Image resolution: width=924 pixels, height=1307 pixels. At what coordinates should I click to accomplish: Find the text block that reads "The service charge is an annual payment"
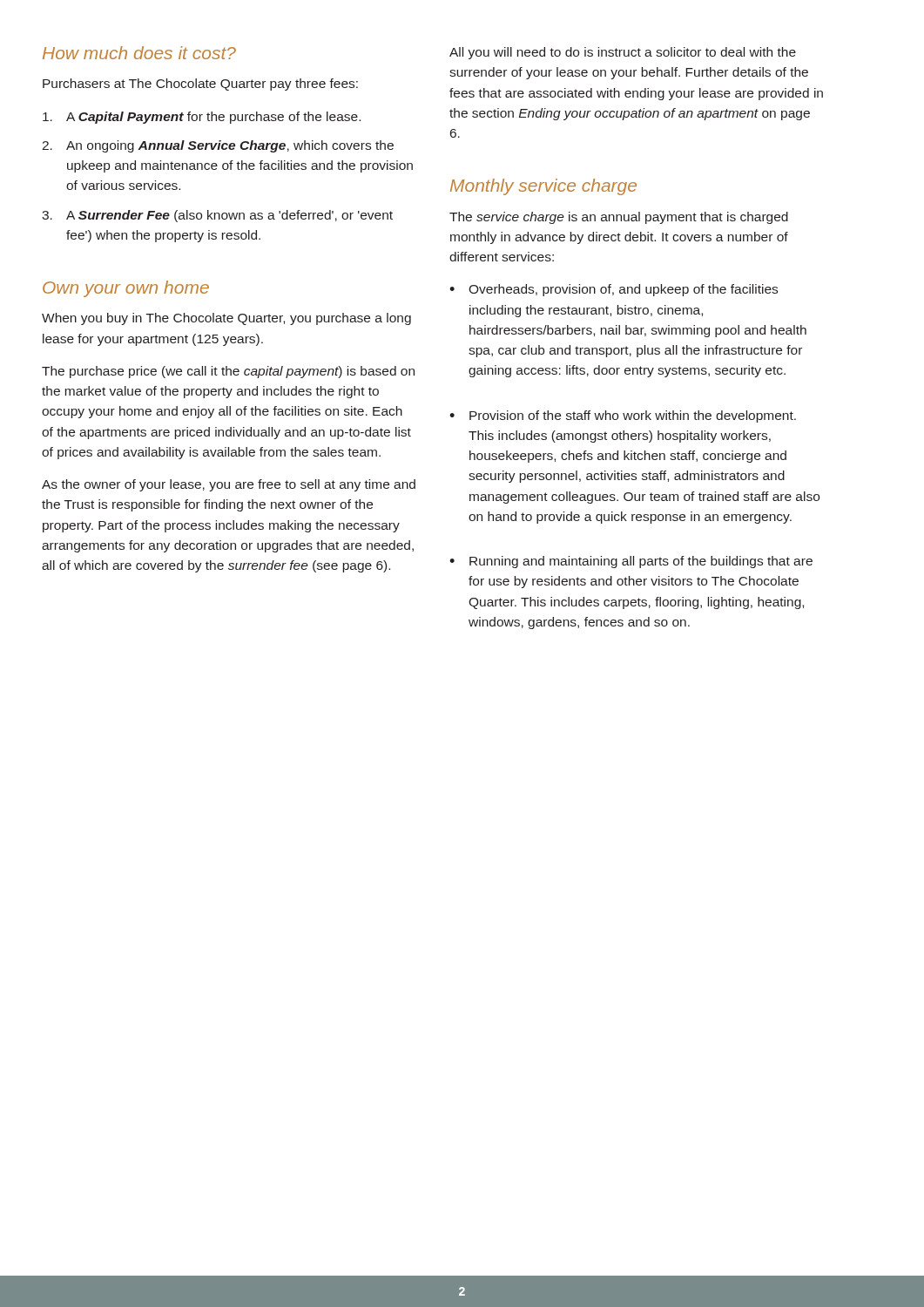(637, 237)
